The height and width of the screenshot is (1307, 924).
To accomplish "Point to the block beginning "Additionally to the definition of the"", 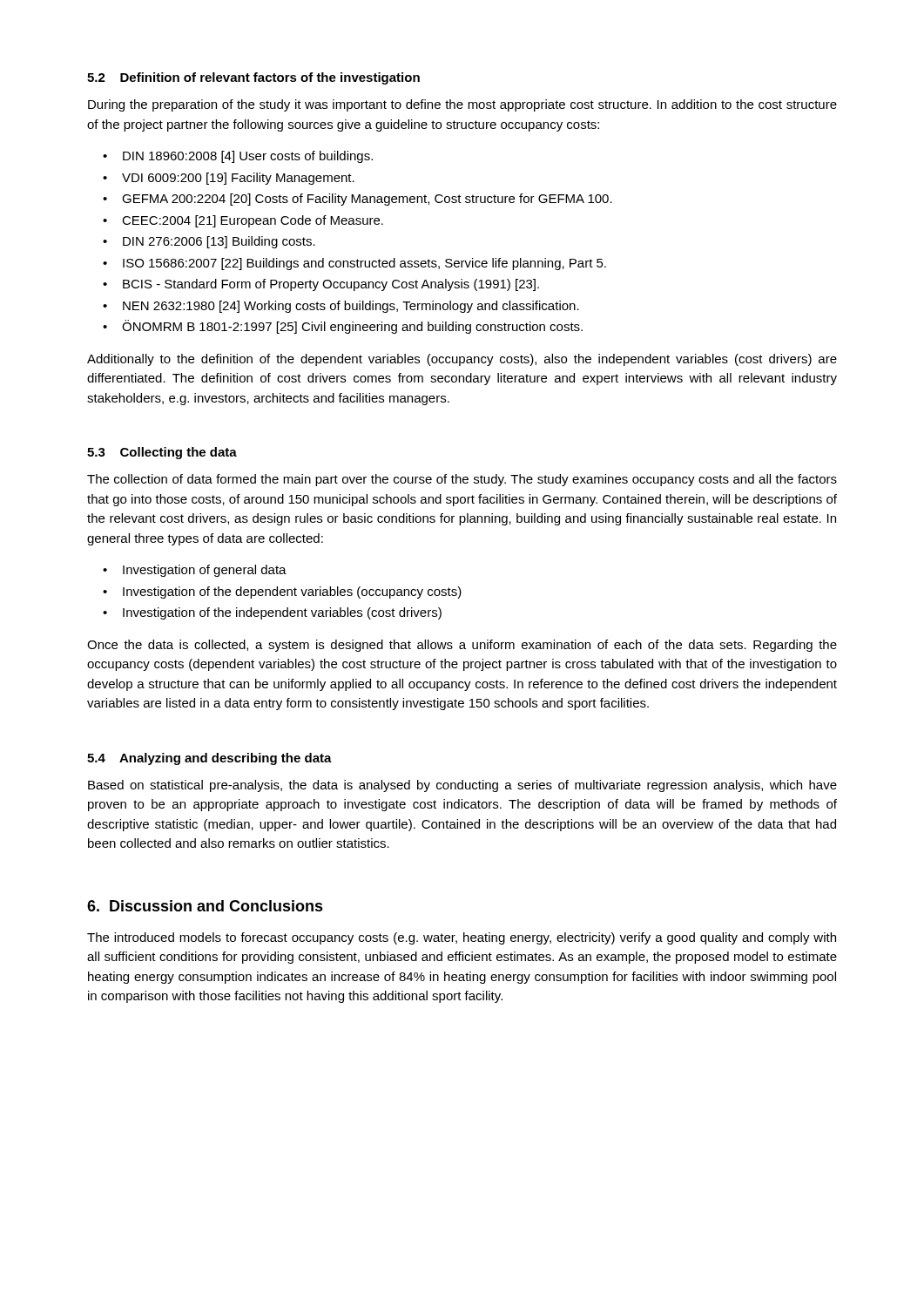I will click(462, 378).
